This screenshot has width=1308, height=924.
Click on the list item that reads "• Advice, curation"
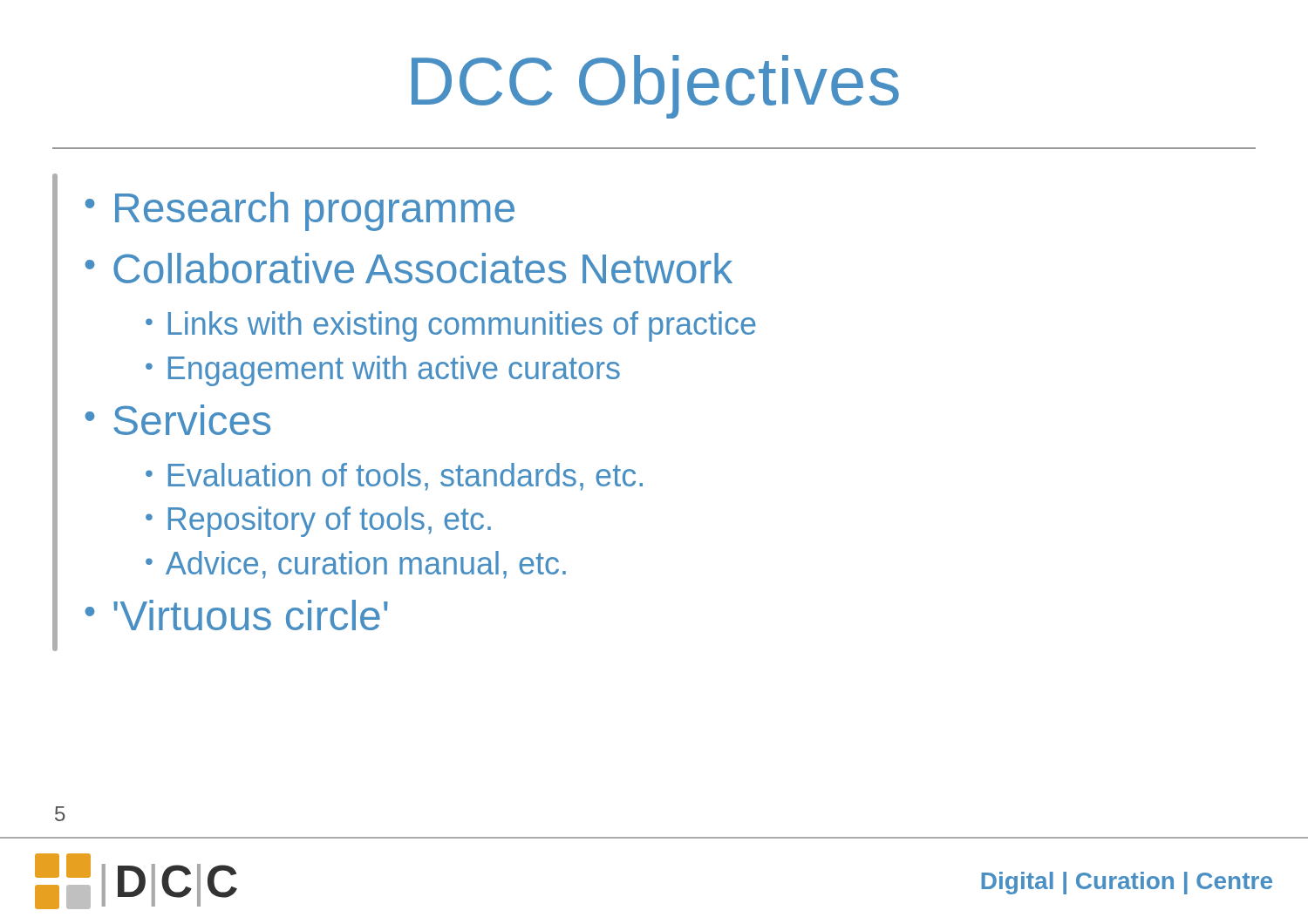[357, 565]
